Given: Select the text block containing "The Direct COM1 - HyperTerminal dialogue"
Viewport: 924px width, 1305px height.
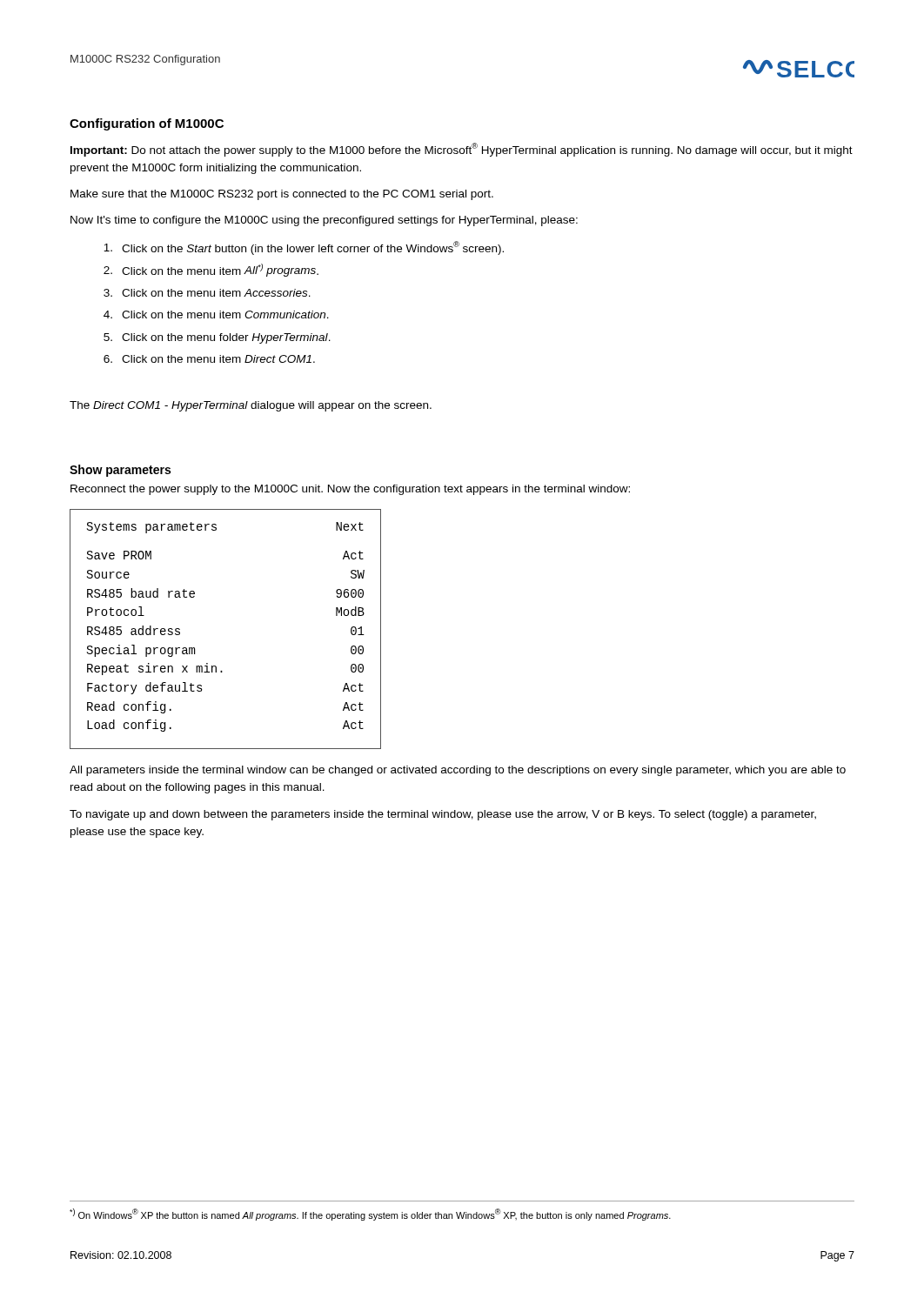Looking at the screenshot, I should coord(251,405).
